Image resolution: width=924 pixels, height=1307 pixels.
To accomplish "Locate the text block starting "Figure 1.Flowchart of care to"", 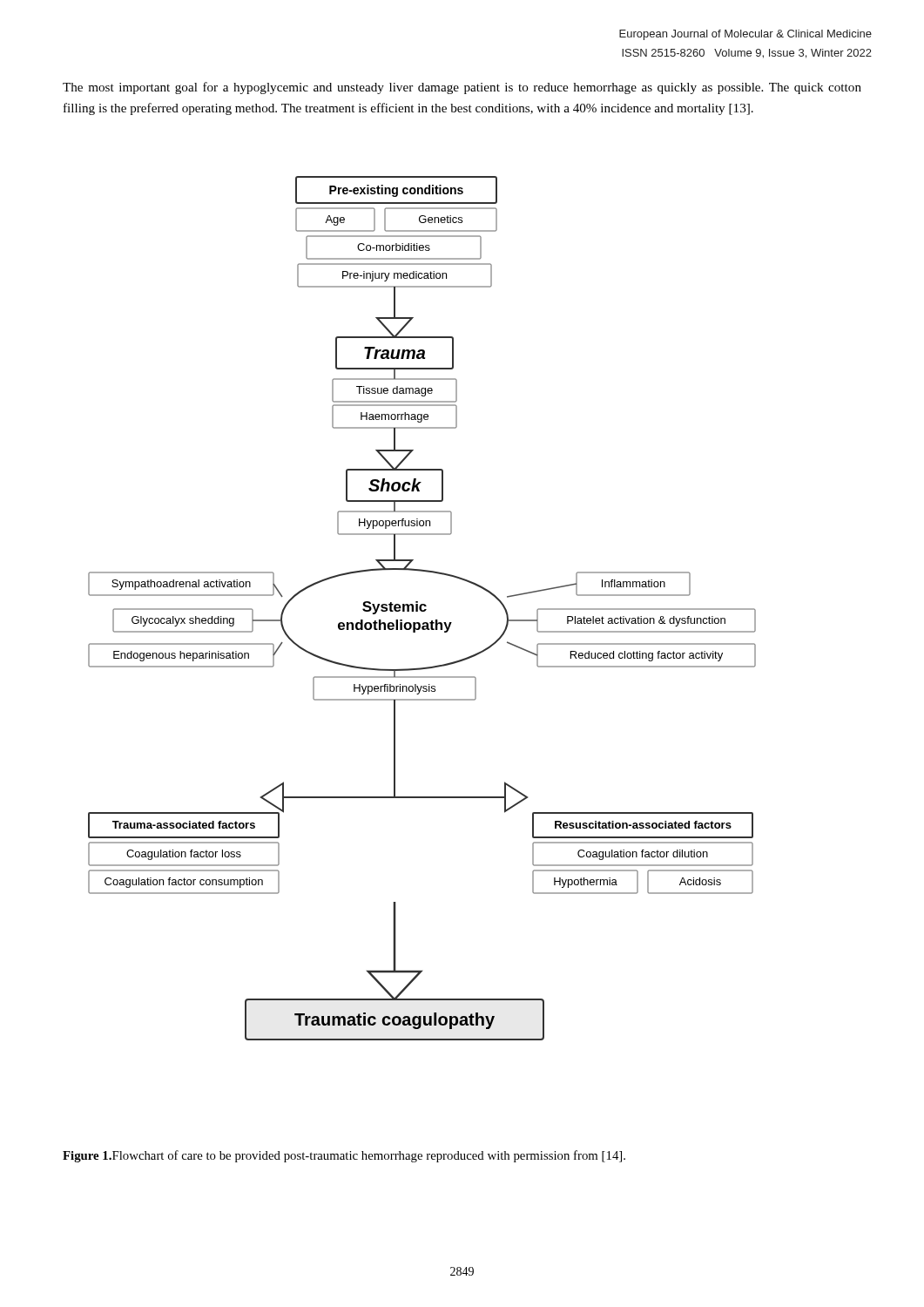I will click(344, 1155).
